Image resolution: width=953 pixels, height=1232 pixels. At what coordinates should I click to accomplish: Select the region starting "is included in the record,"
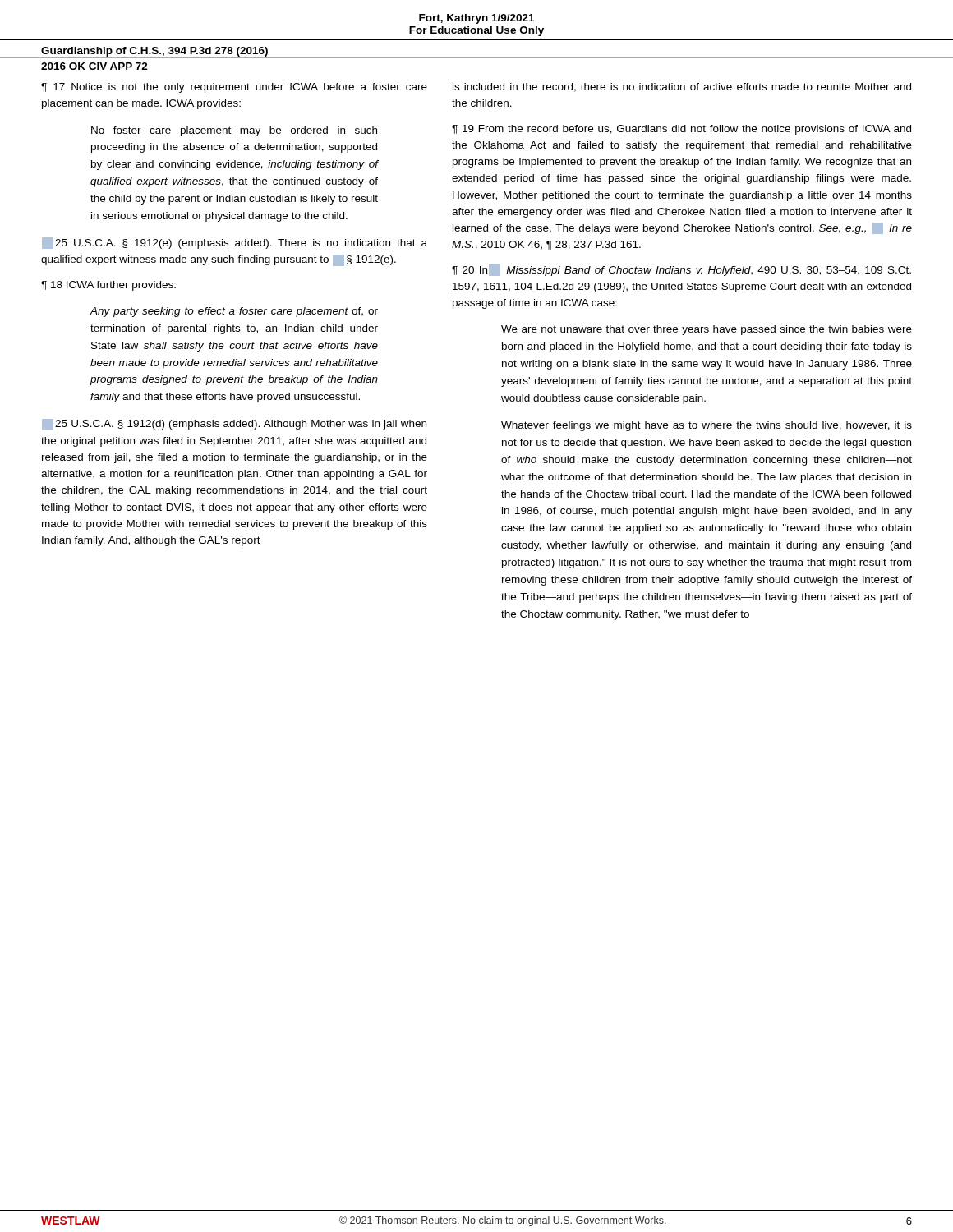click(x=682, y=95)
